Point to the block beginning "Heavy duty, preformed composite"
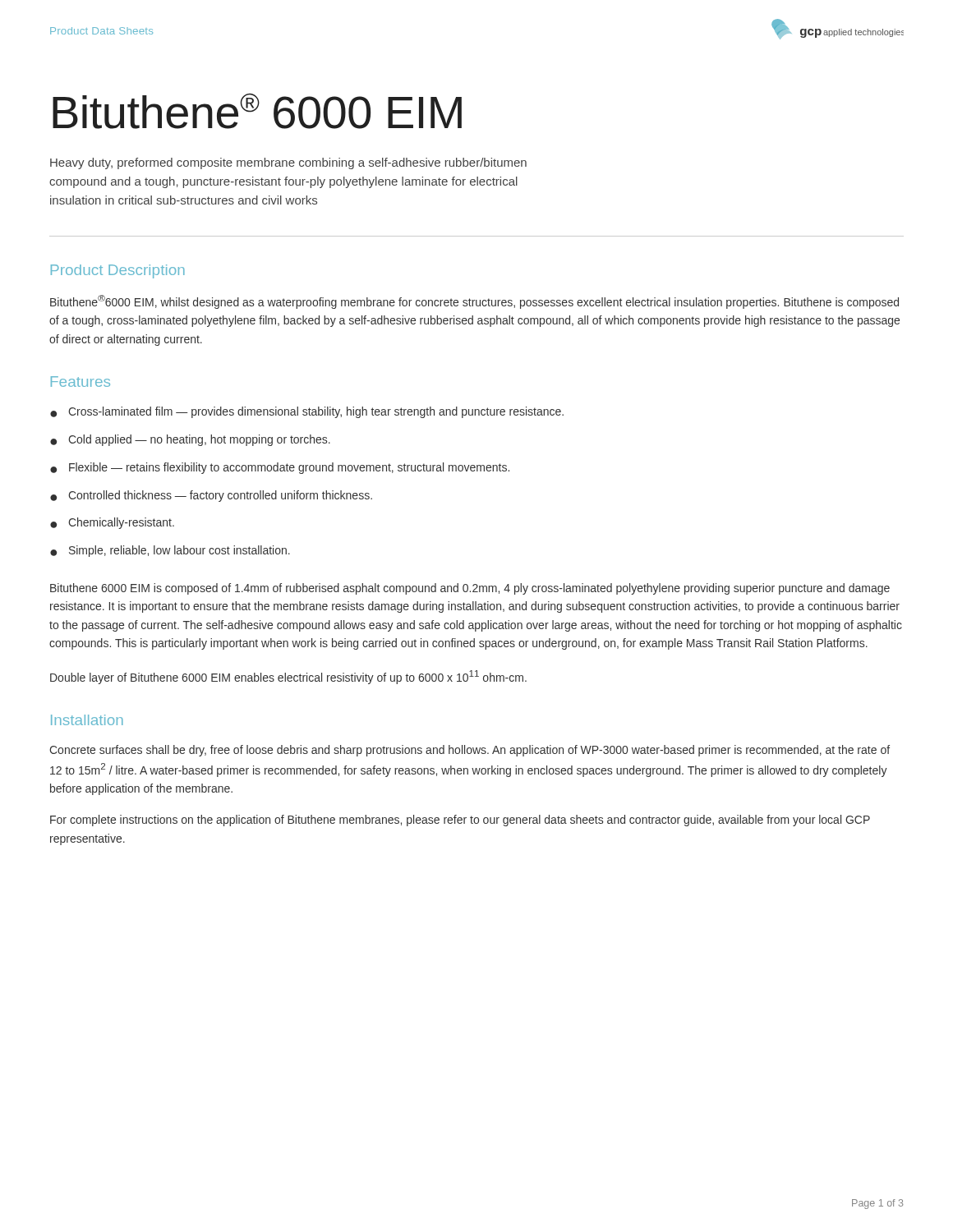The width and height of the screenshot is (953, 1232). coord(296,181)
